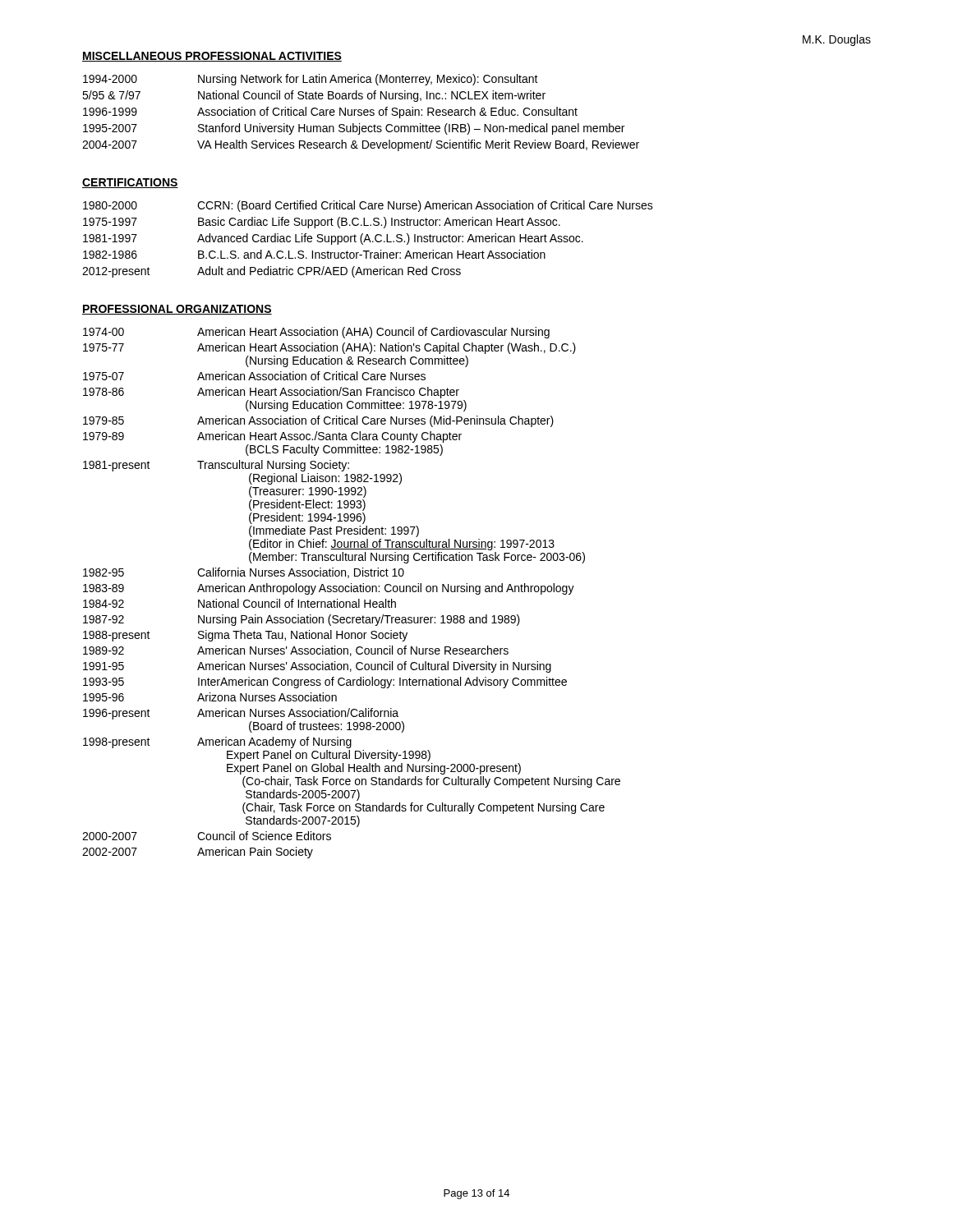Find the passage starting "1993-95 InterAmerican Congress of Cardiology:"
Viewport: 953px width, 1232px height.
(476, 682)
